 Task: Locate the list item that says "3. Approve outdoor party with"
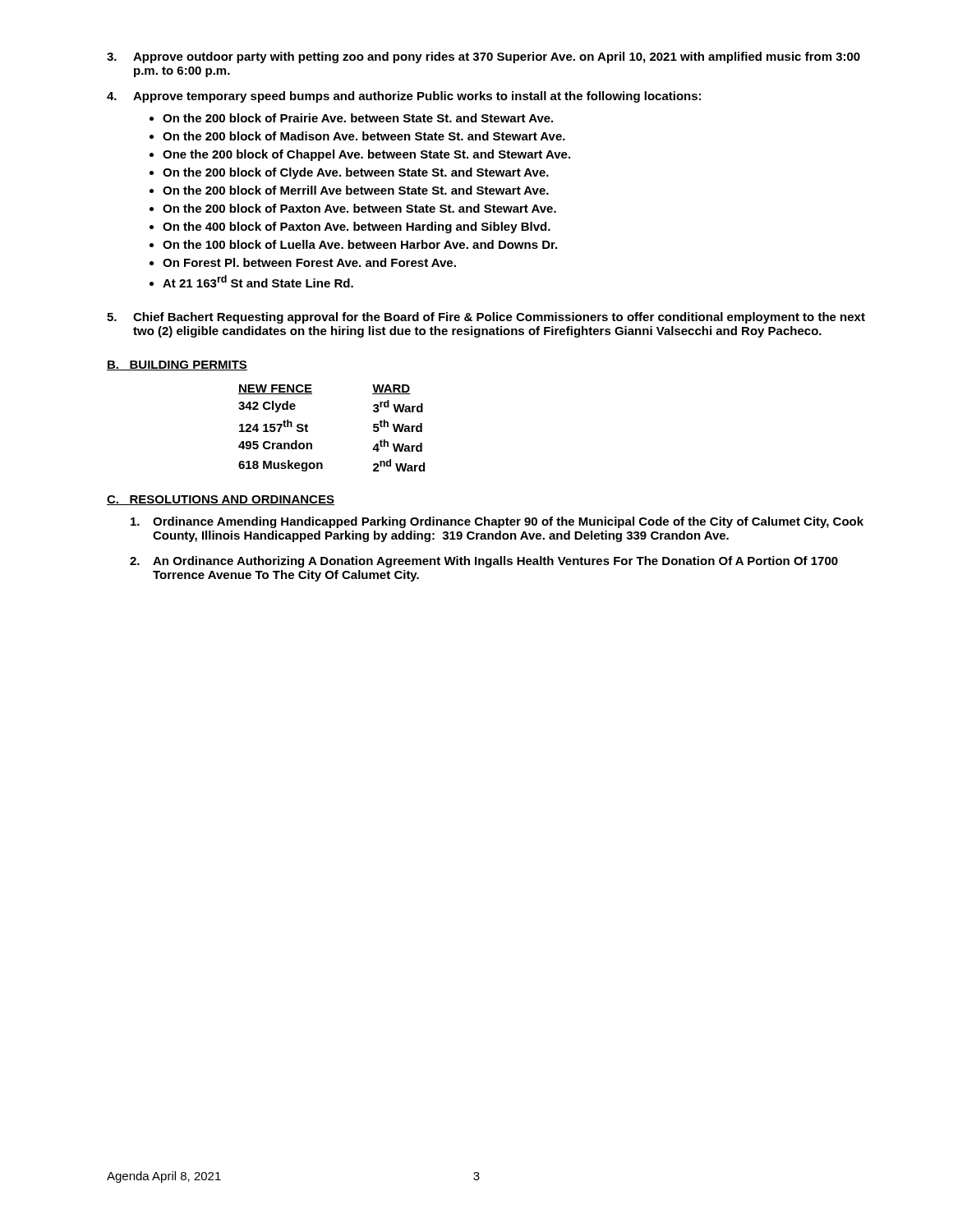[x=489, y=63]
